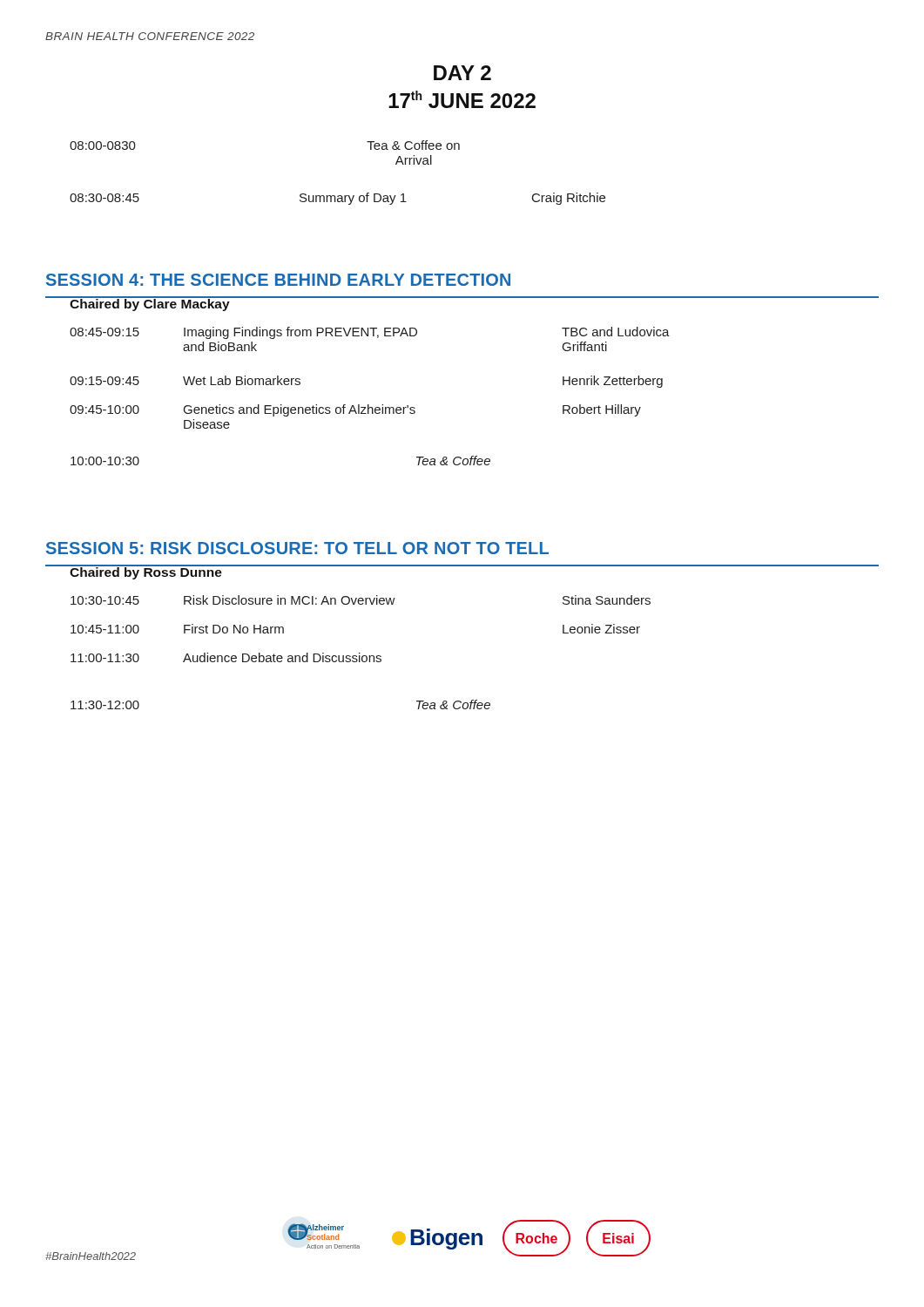Screen dimensions: 1307x924
Task: Locate the text block starting "11:30-12:00 Tea & Coffee"
Action: pos(110,704)
